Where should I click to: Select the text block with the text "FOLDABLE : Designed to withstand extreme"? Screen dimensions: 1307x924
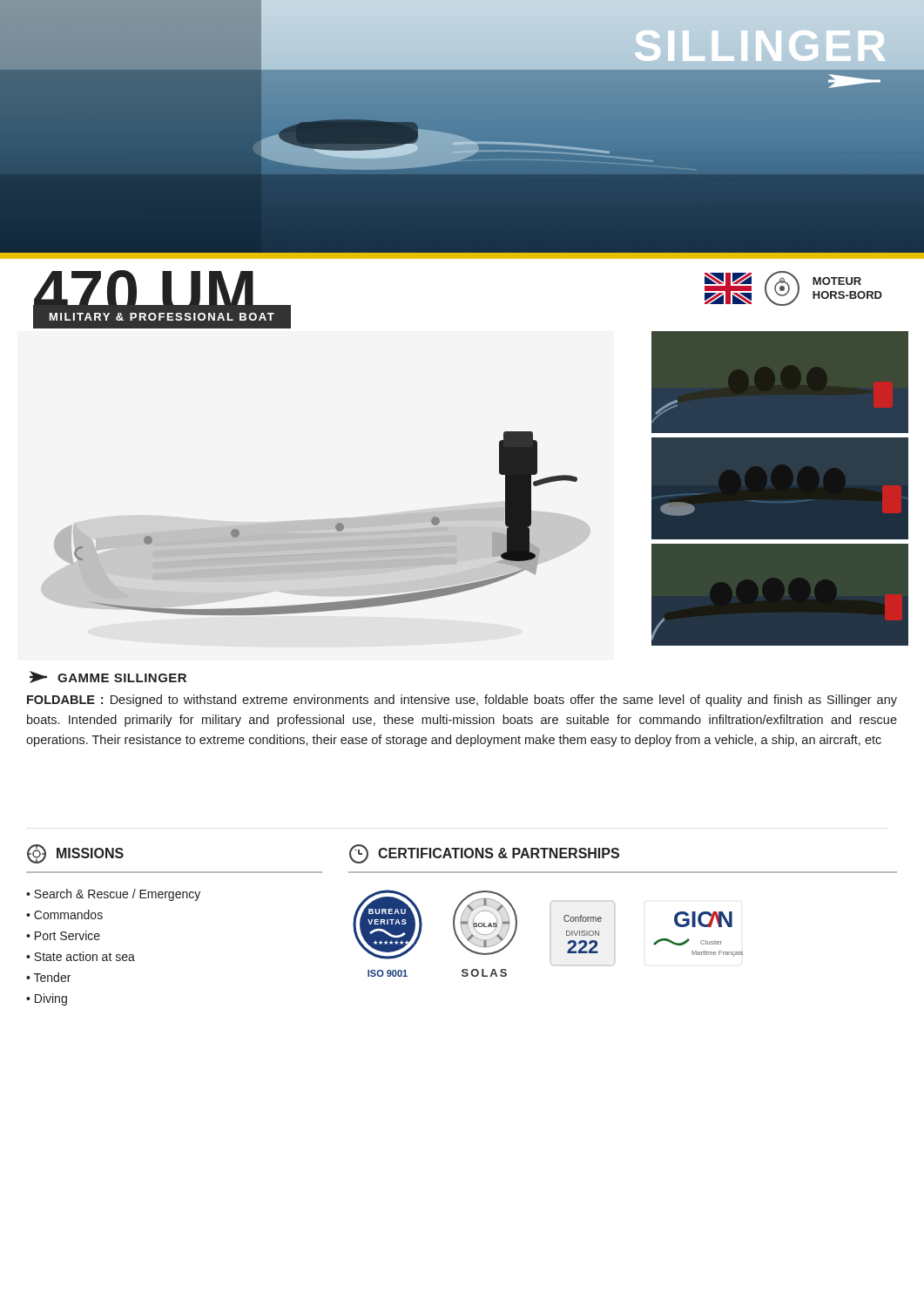[x=462, y=720]
